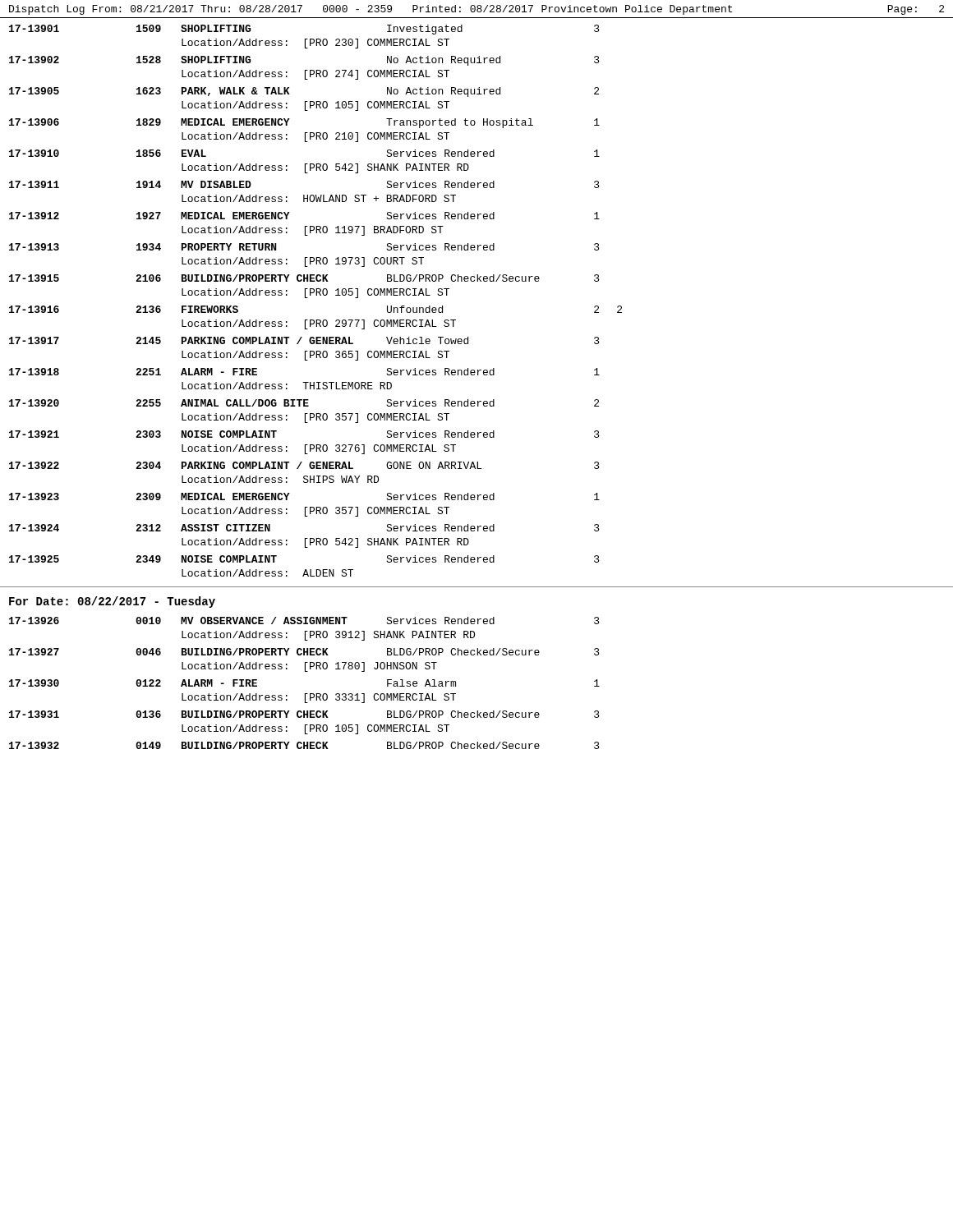Click on the region starting "17-13910 1856 EVAL Services Rendered 1"
The height and width of the screenshot is (1232, 953).
476,161
